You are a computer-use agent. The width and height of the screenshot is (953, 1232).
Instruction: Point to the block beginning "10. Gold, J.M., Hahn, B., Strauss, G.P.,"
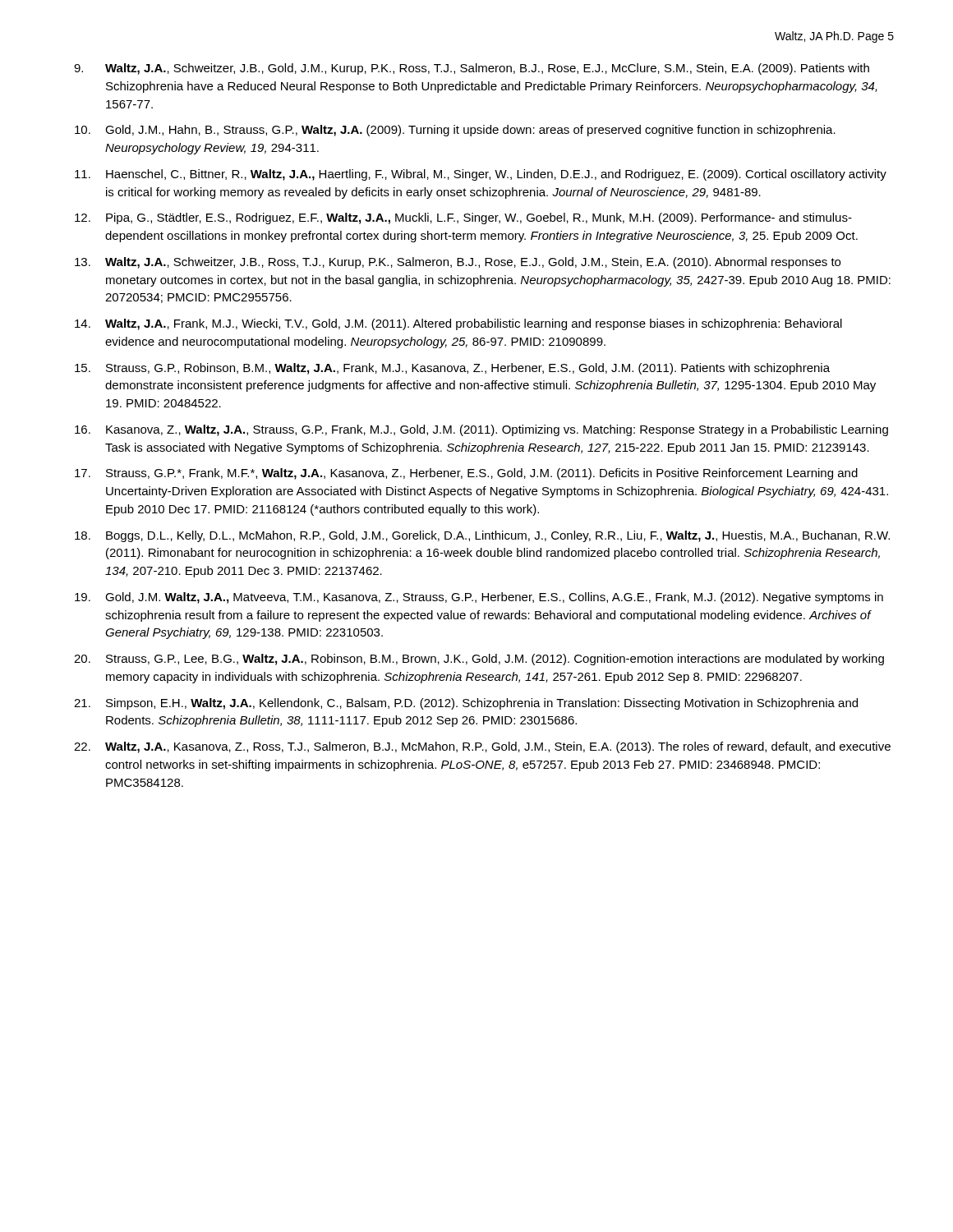484,139
